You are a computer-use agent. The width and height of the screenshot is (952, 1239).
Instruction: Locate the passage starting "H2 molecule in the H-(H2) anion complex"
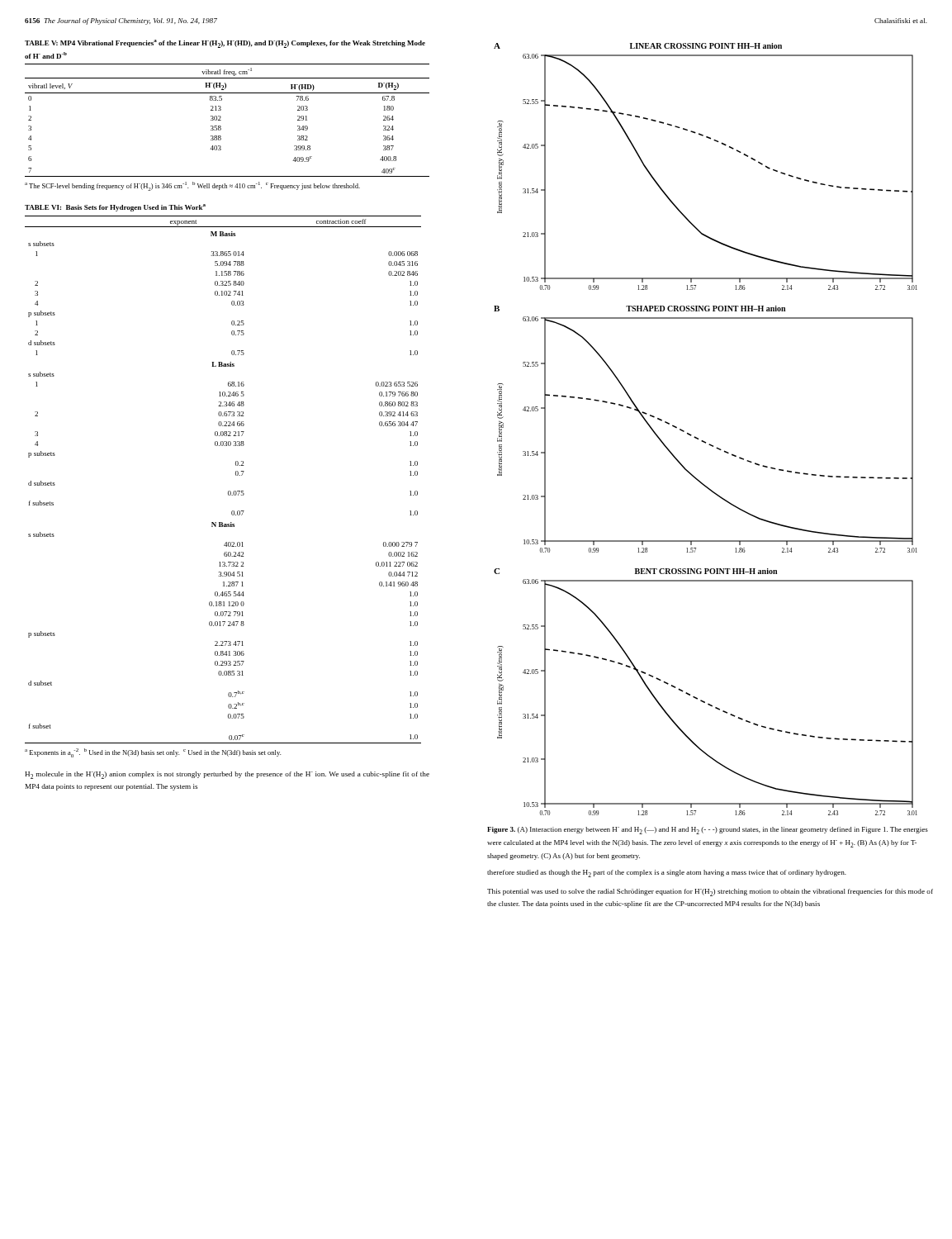(227, 779)
